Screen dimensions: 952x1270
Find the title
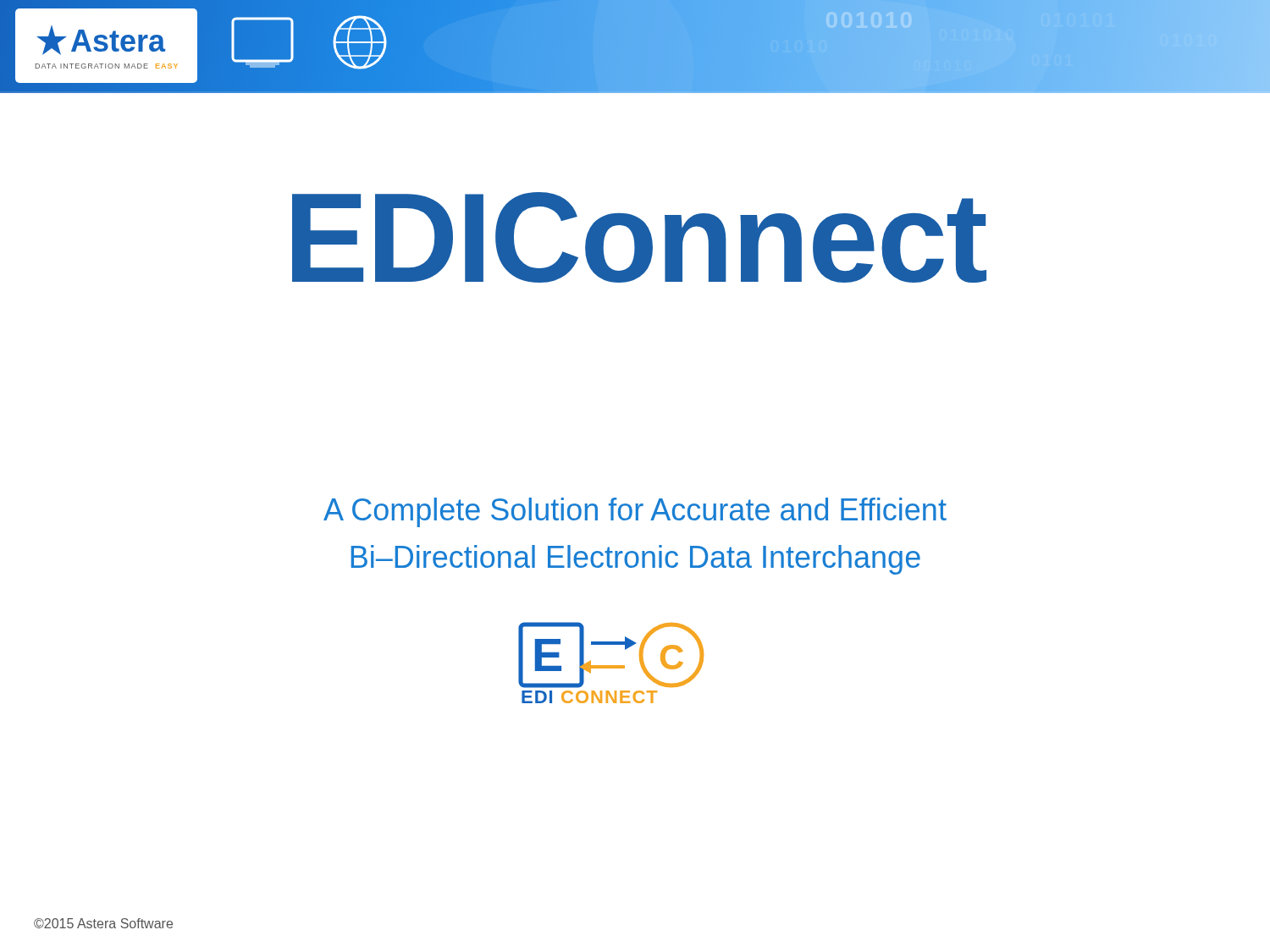[635, 238]
